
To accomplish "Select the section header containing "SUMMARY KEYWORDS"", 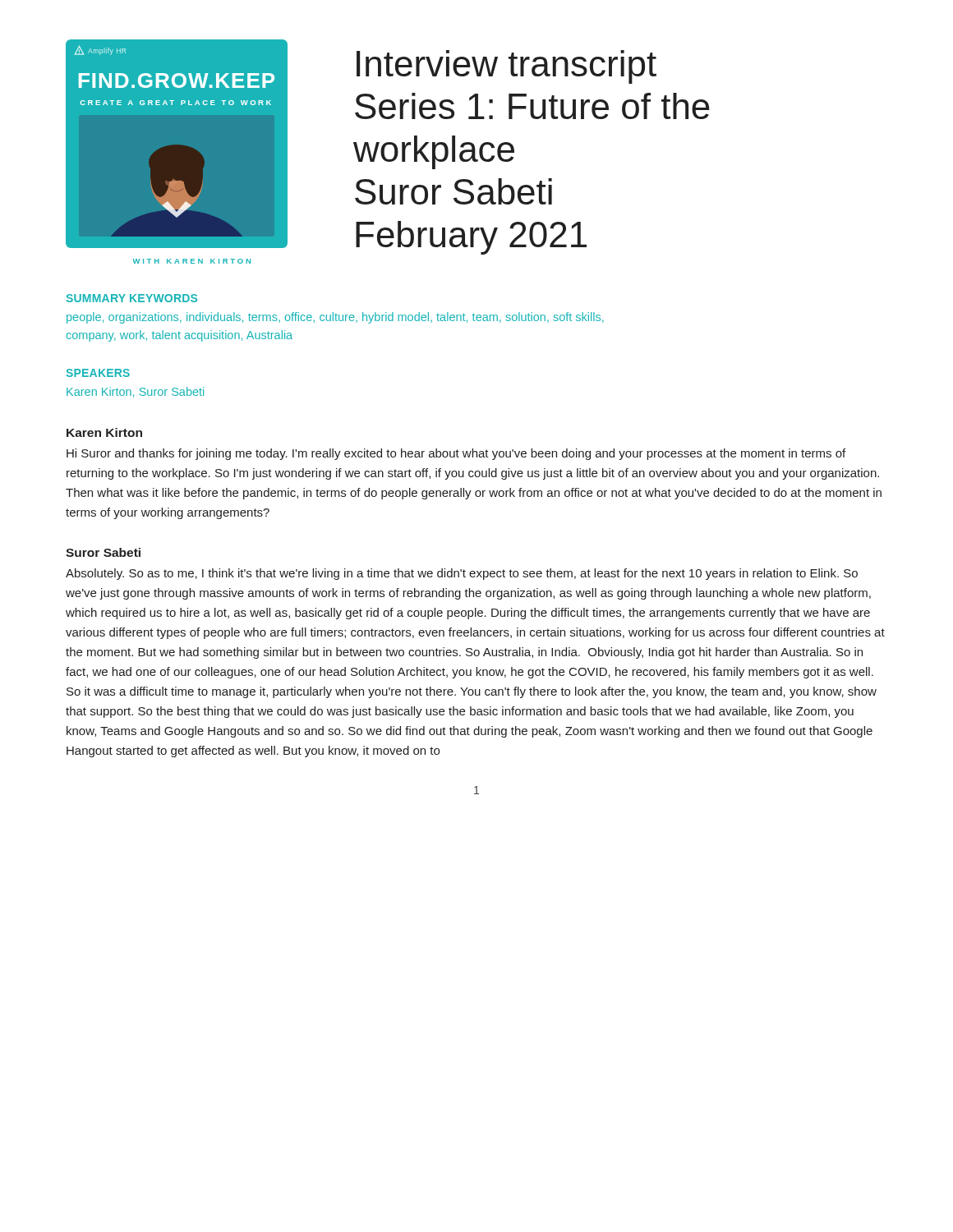I will pos(132,298).
